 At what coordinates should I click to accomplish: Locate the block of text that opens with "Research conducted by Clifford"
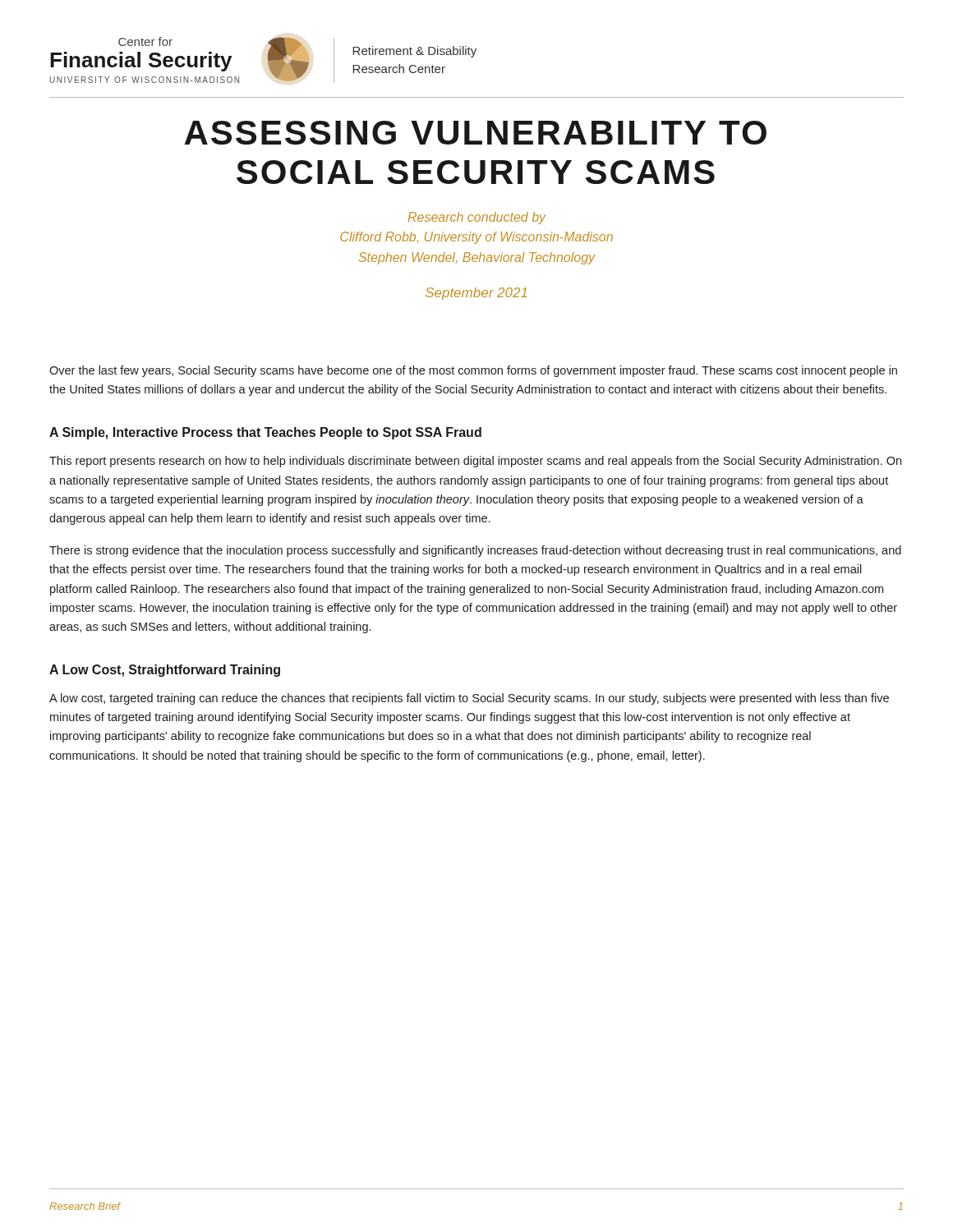(476, 237)
